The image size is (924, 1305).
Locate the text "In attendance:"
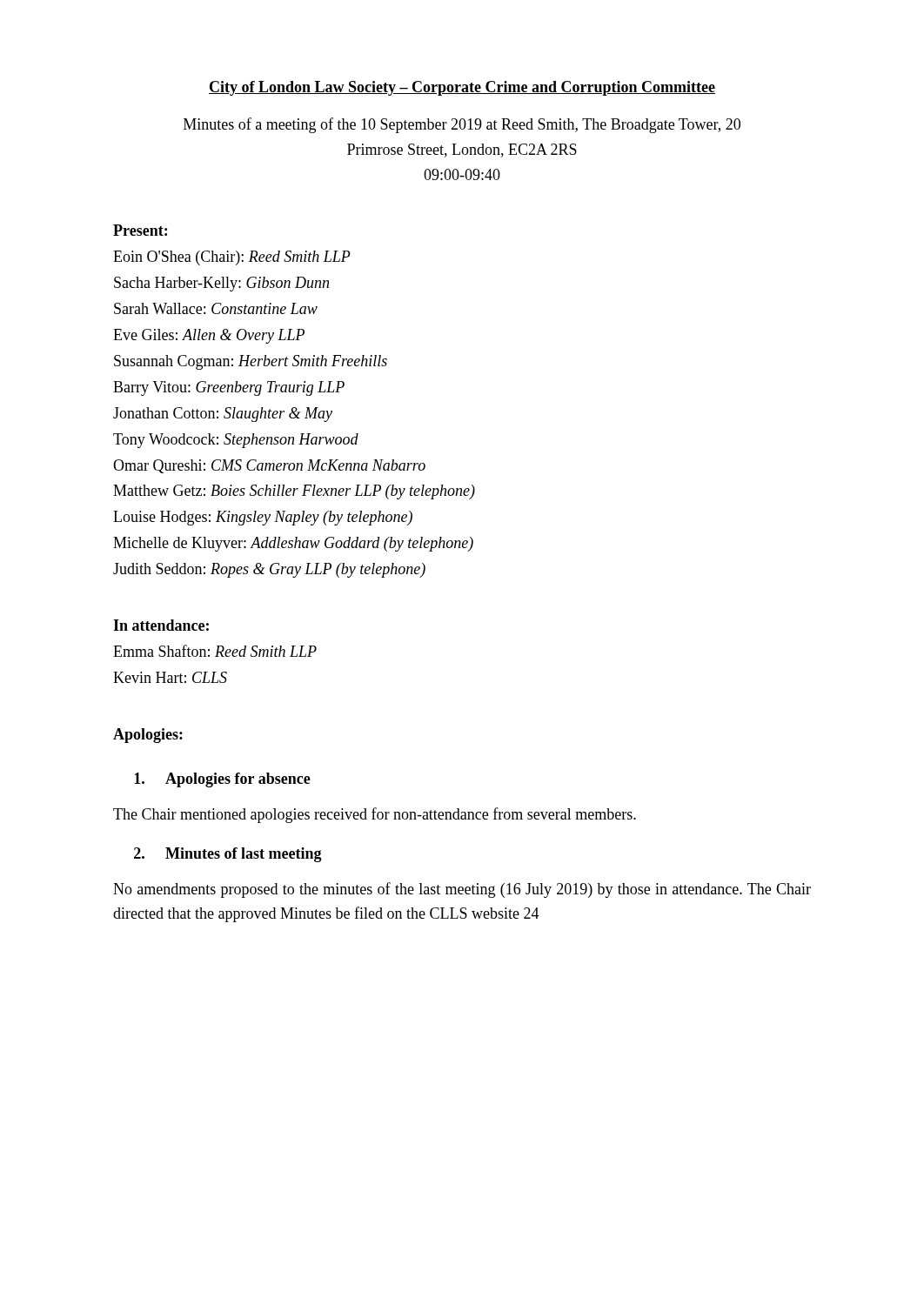click(x=162, y=625)
